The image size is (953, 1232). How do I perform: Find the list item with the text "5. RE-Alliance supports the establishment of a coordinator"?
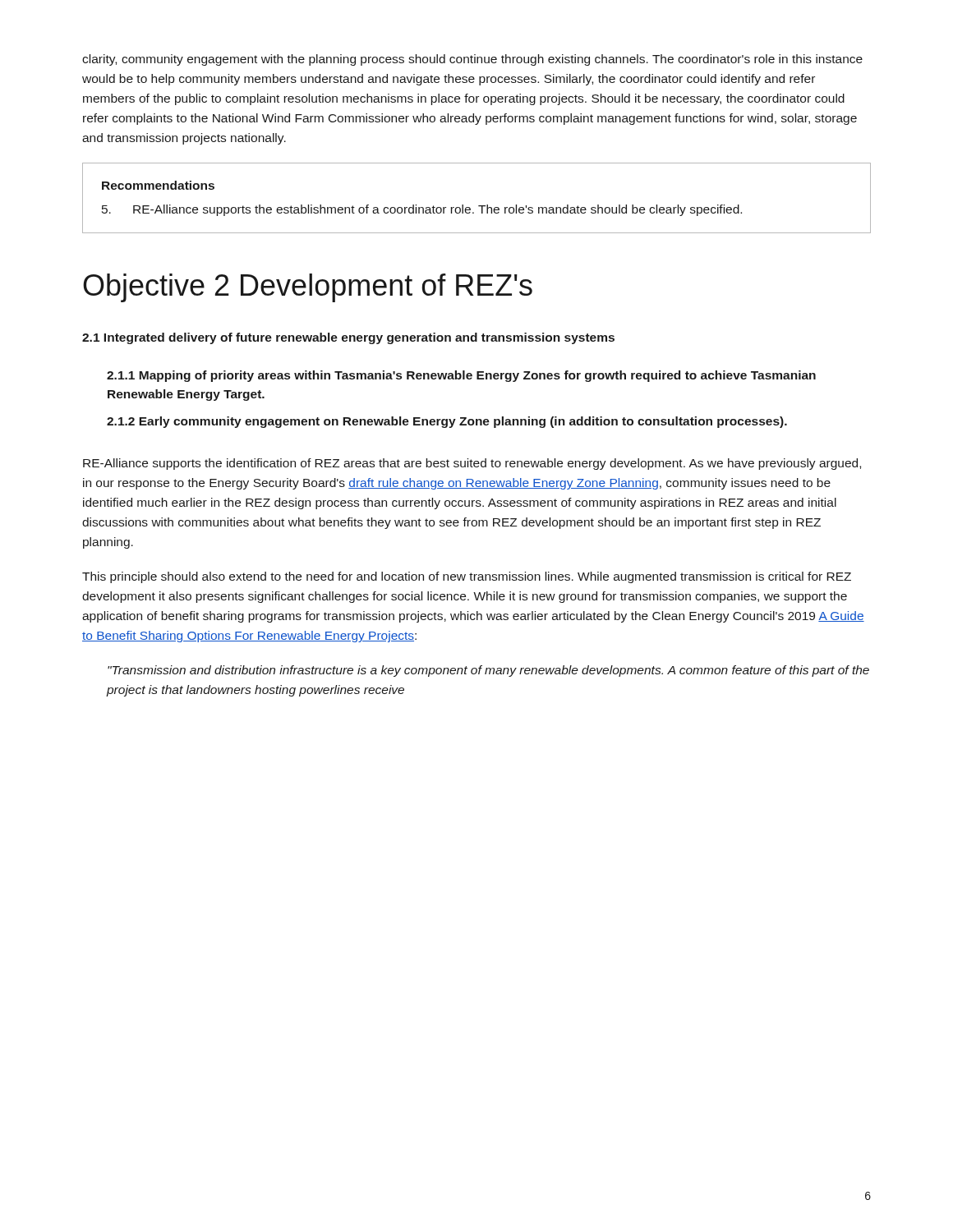click(x=422, y=210)
